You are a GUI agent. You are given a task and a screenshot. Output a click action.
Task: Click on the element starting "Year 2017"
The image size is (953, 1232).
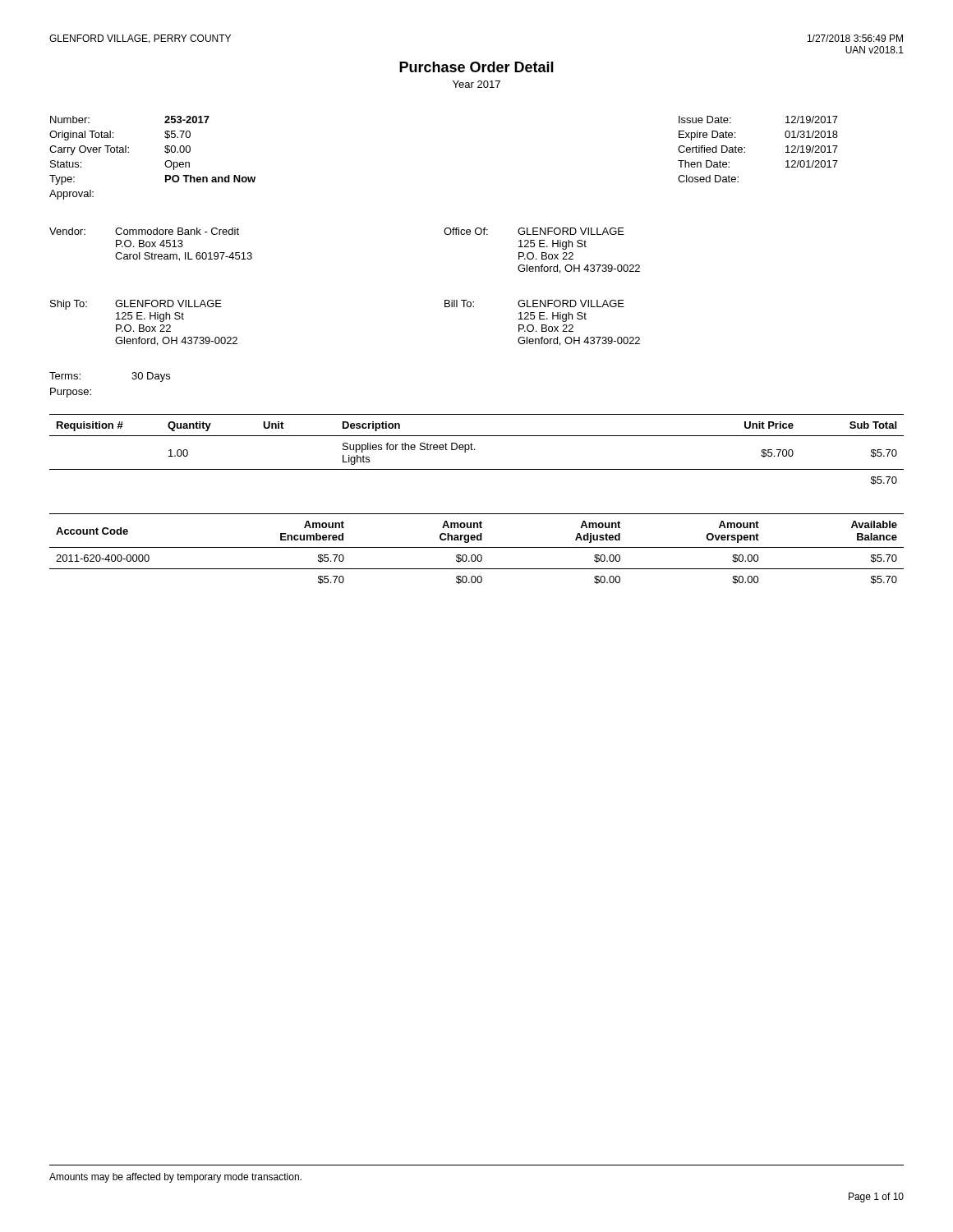pyautogui.click(x=476, y=84)
